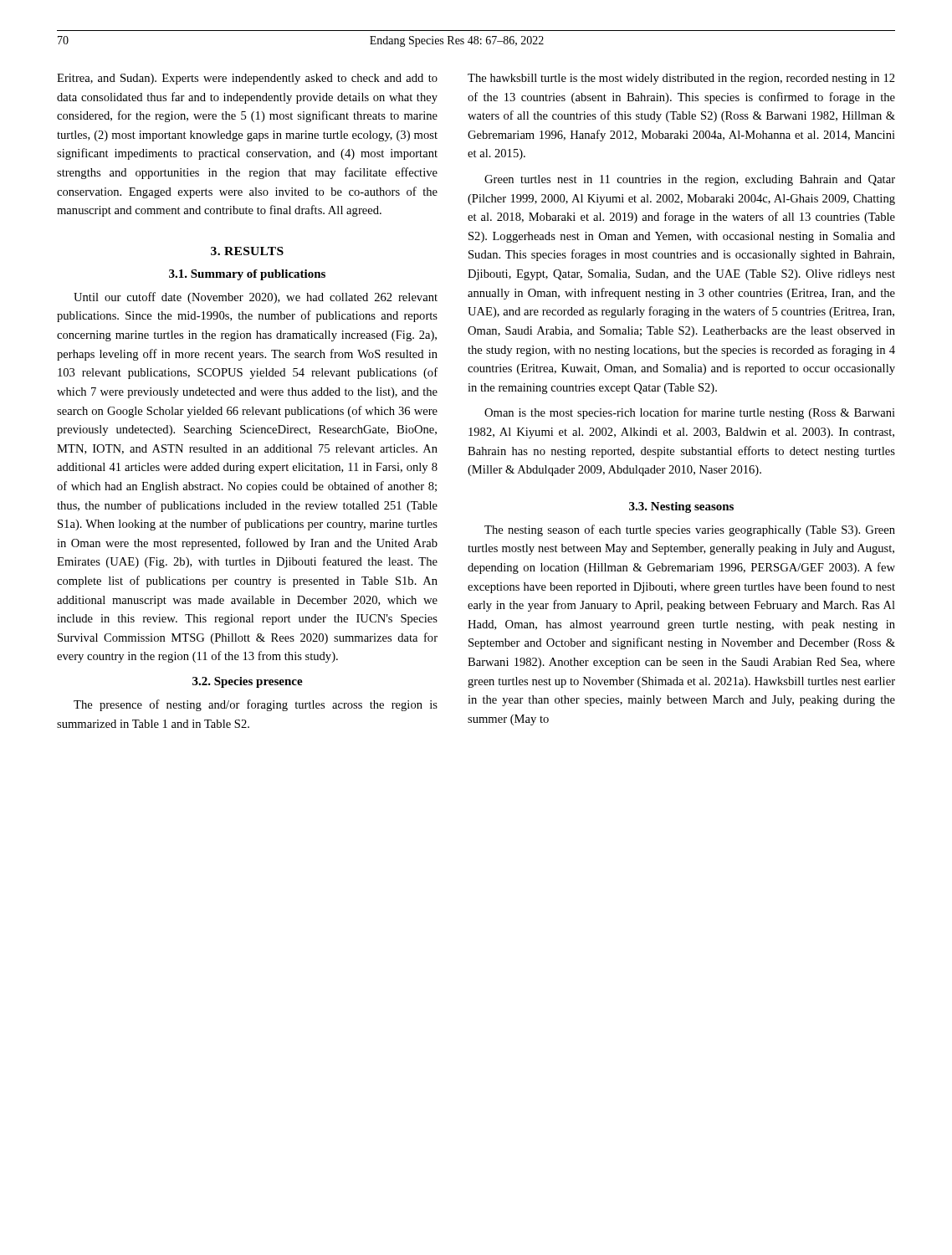
Task: Where is the passage that starts "The hawksbill turtle"?
Action: coord(681,116)
